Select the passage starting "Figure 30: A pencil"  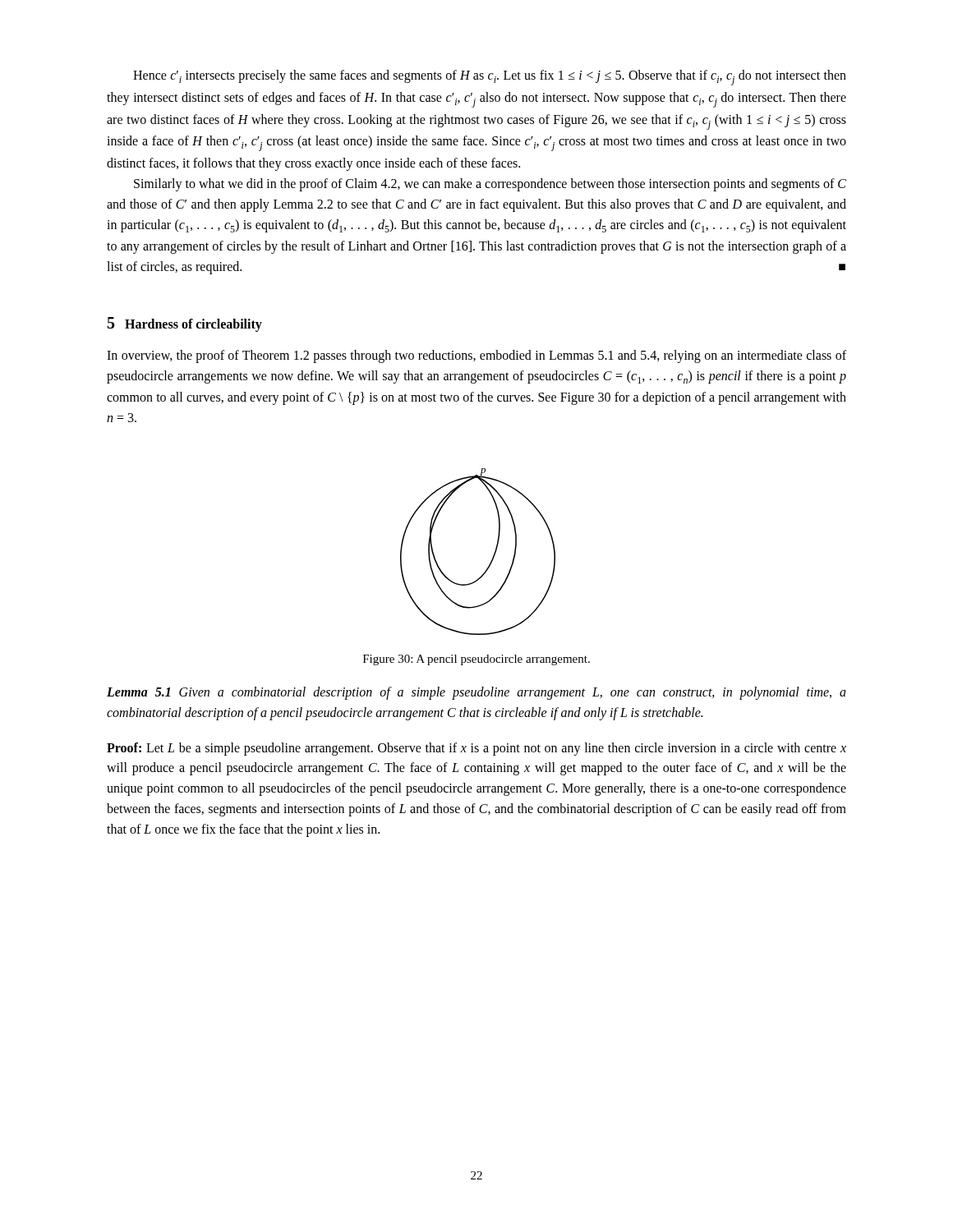(x=476, y=659)
